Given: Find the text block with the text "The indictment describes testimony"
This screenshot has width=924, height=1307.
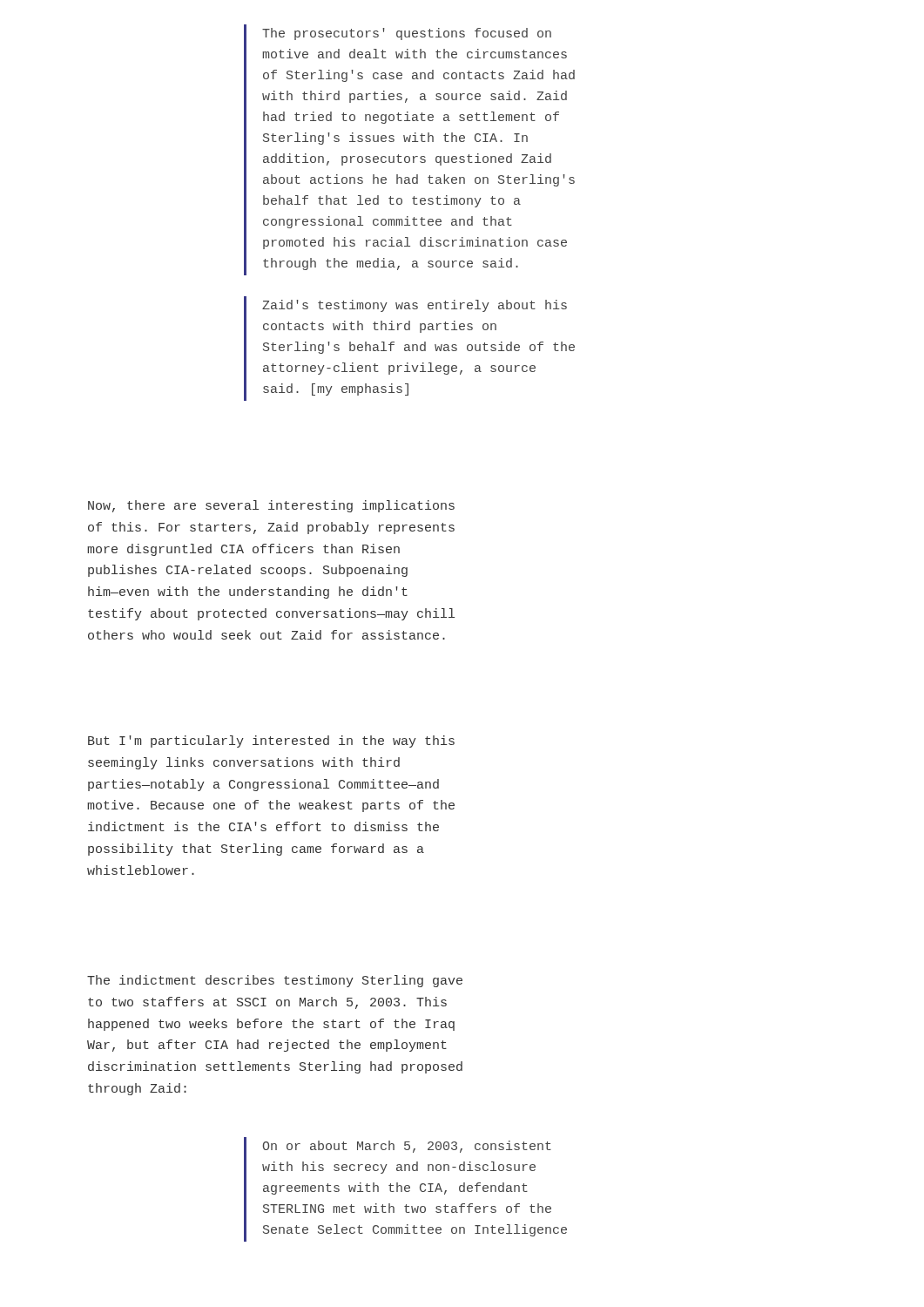Looking at the screenshot, I should coord(462,1036).
